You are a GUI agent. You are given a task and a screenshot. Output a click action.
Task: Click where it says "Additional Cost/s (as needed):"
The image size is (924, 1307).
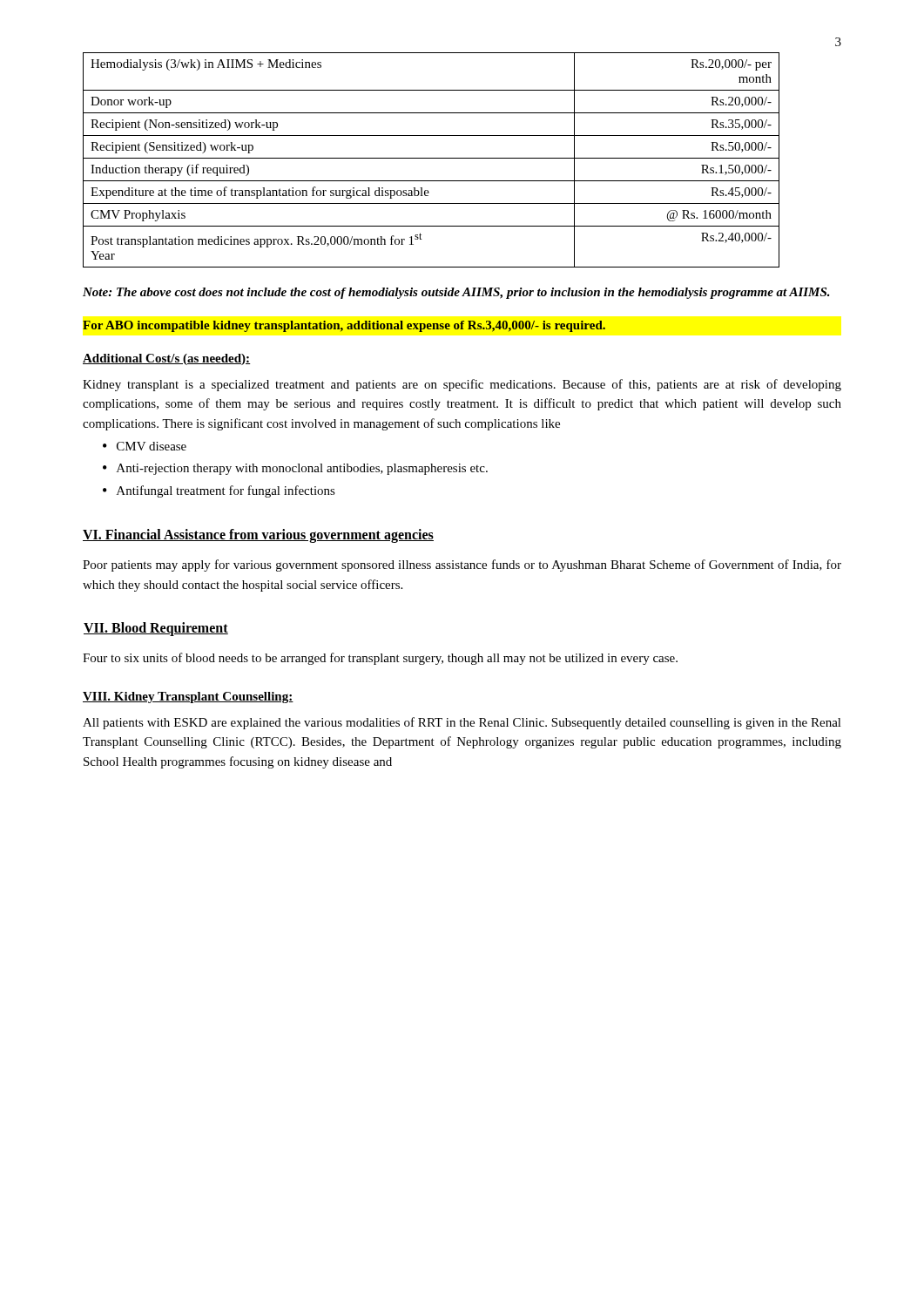(x=166, y=358)
